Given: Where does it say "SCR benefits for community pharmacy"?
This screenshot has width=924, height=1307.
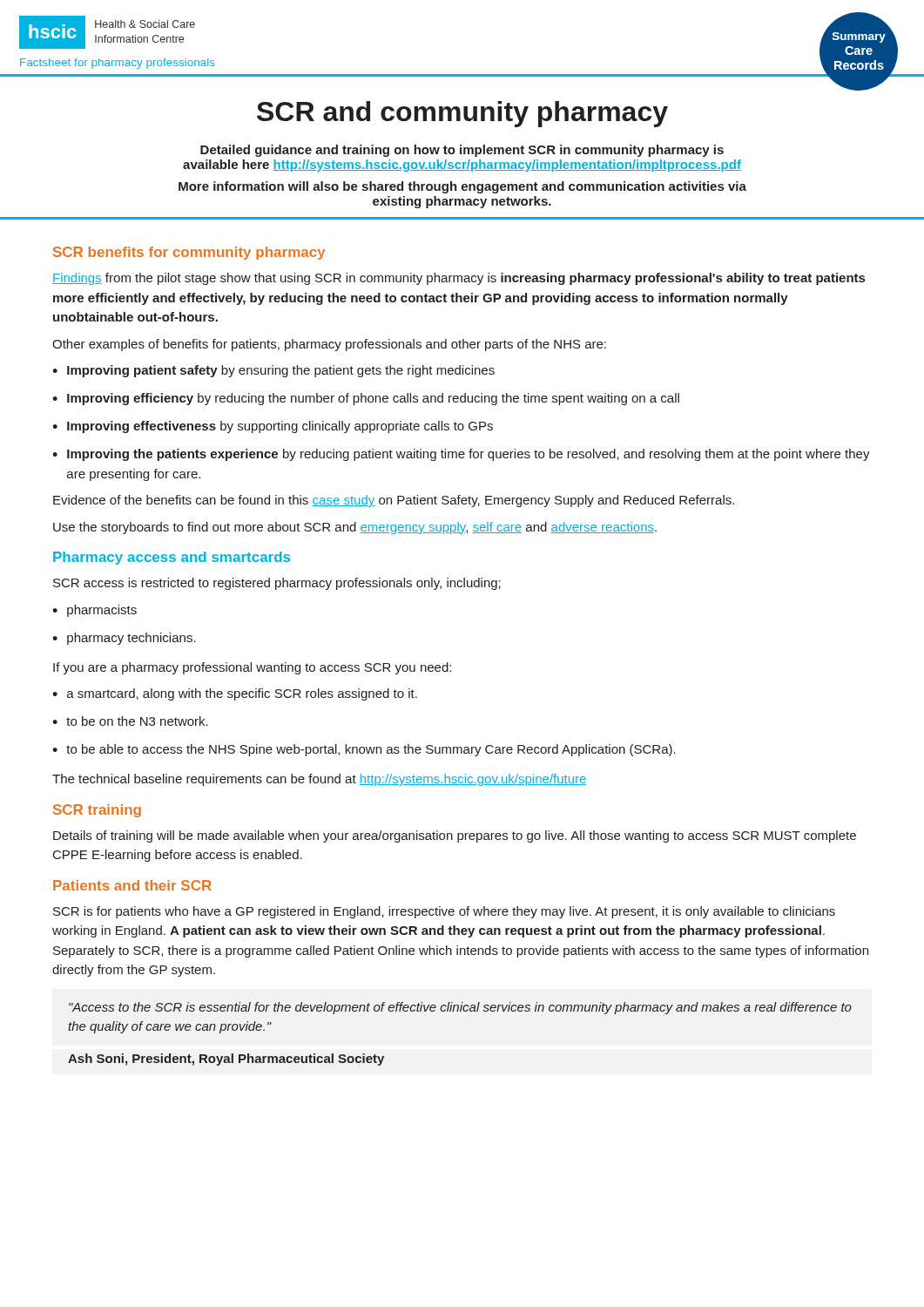Looking at the screenshot, I should tap(189, 252).
